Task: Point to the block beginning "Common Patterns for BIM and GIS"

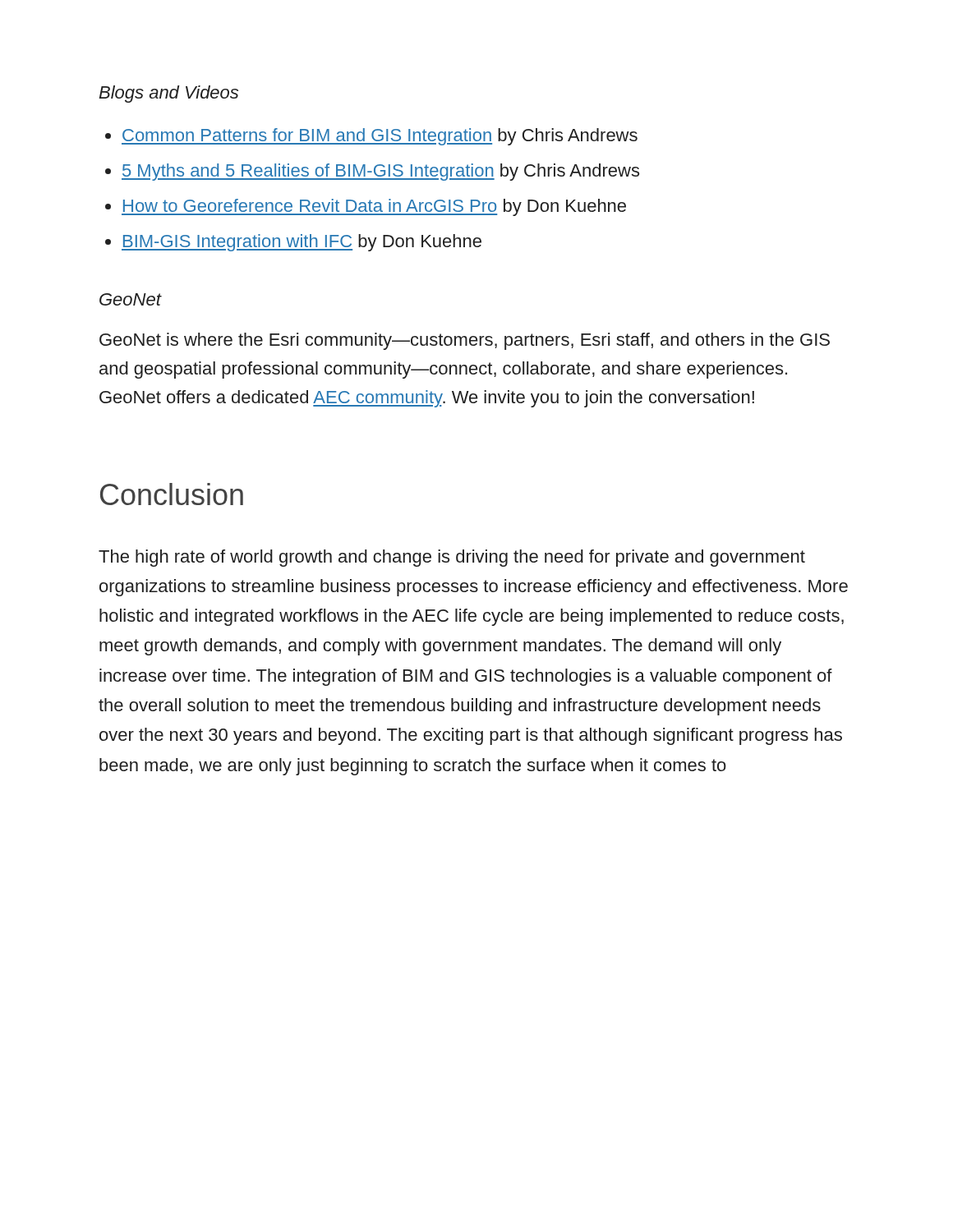Action: click(488, 135)
